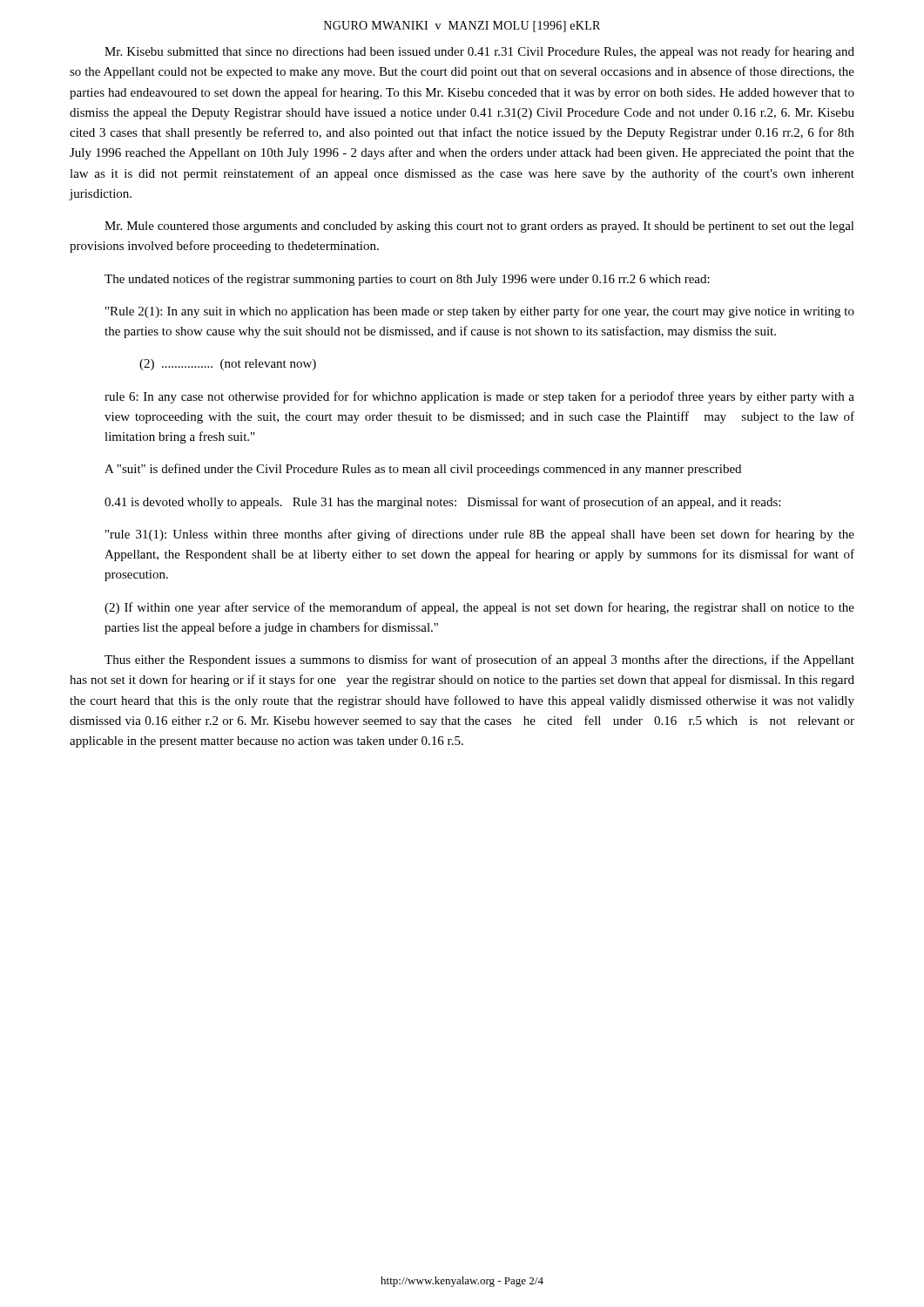Where is the passage that starts "(2) If within one year"?

(479, 617)
